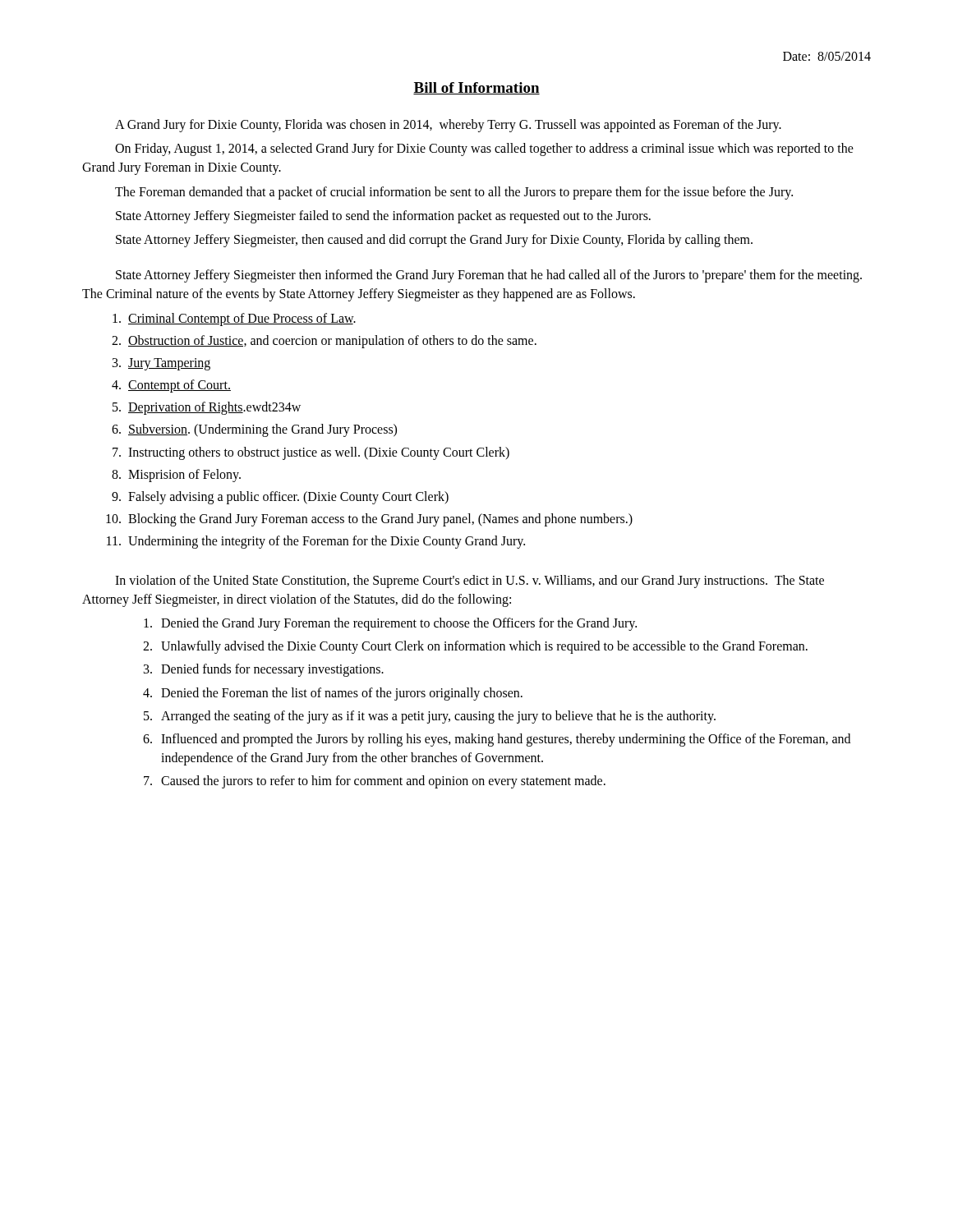
Task: Locate the block of text that opens with "State Attorney Jeffery Siegmeister, then"
Action: click(x=476, y=239)
